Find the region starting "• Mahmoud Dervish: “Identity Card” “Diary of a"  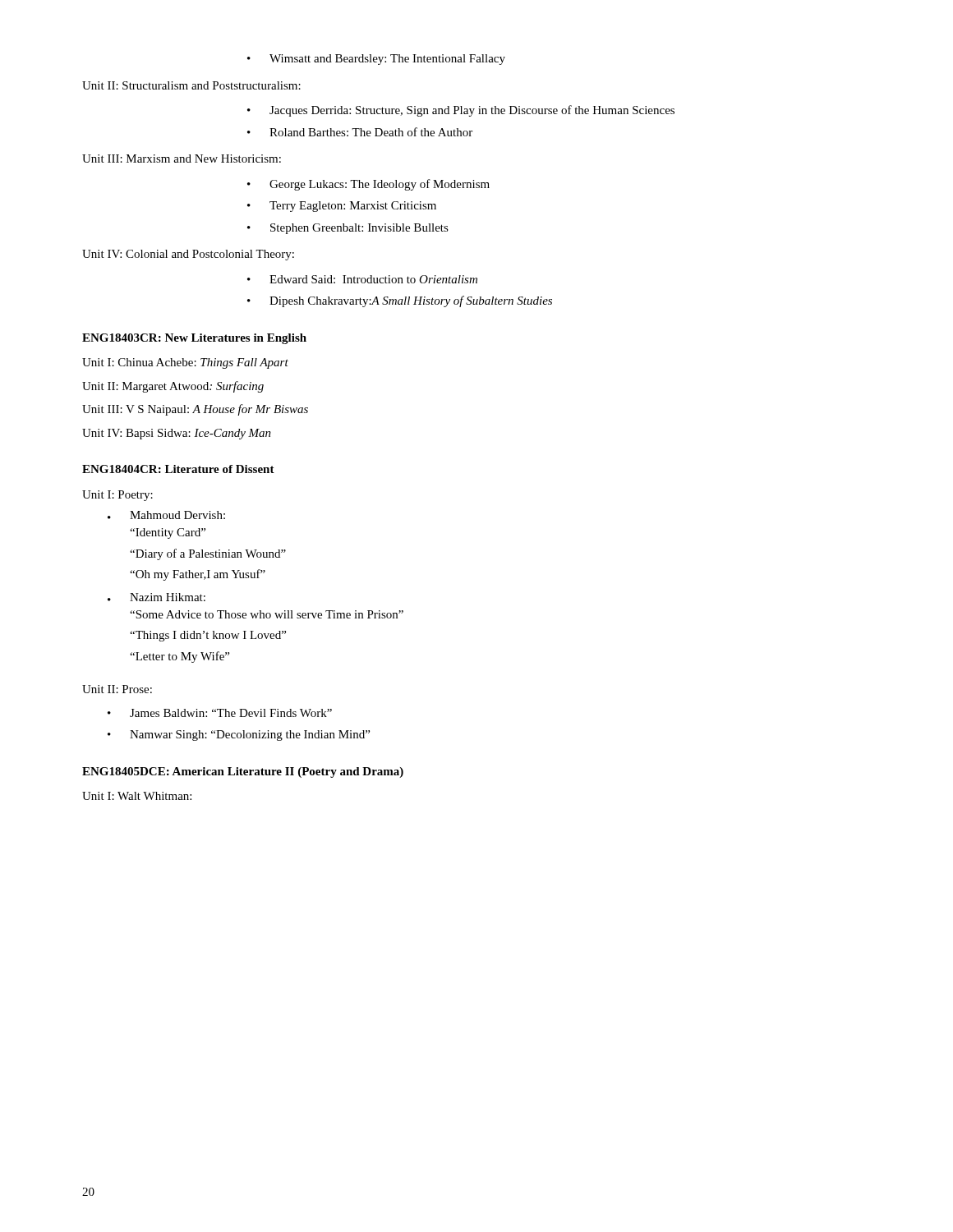pos(166,515)
